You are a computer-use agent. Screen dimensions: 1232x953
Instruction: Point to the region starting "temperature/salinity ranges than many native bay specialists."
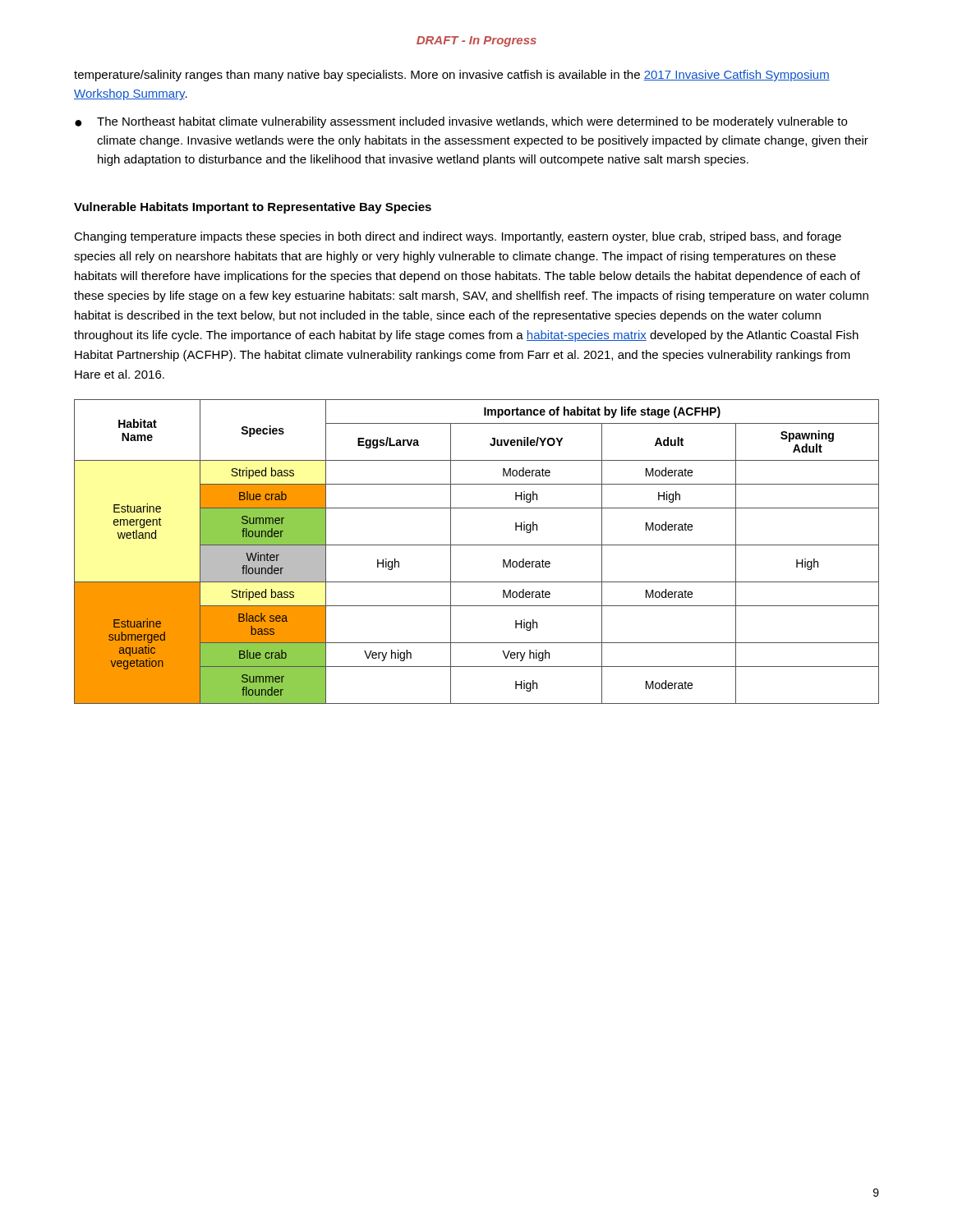[452, 84]
